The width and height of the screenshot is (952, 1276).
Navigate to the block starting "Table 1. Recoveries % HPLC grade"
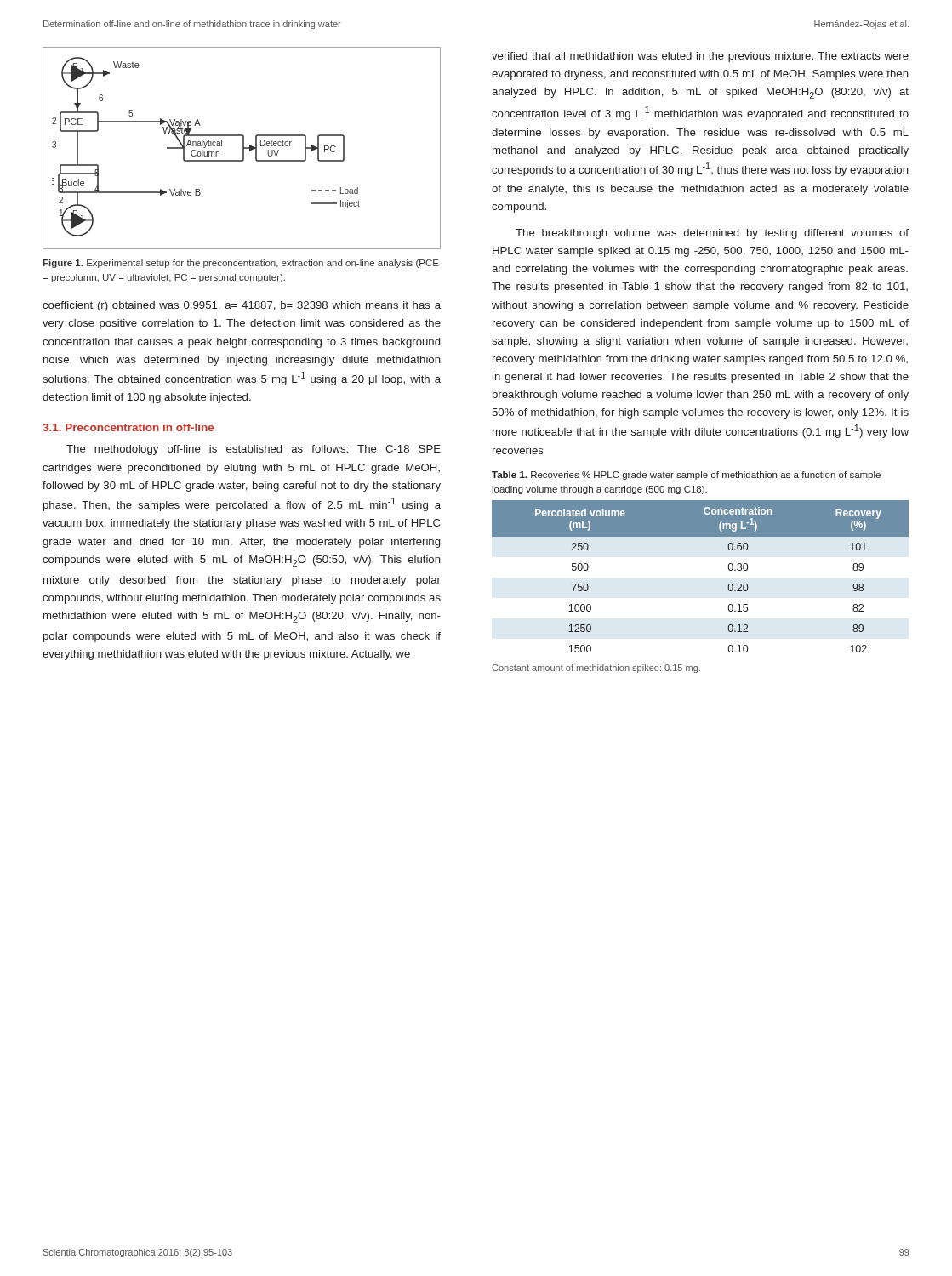[686, 482]
